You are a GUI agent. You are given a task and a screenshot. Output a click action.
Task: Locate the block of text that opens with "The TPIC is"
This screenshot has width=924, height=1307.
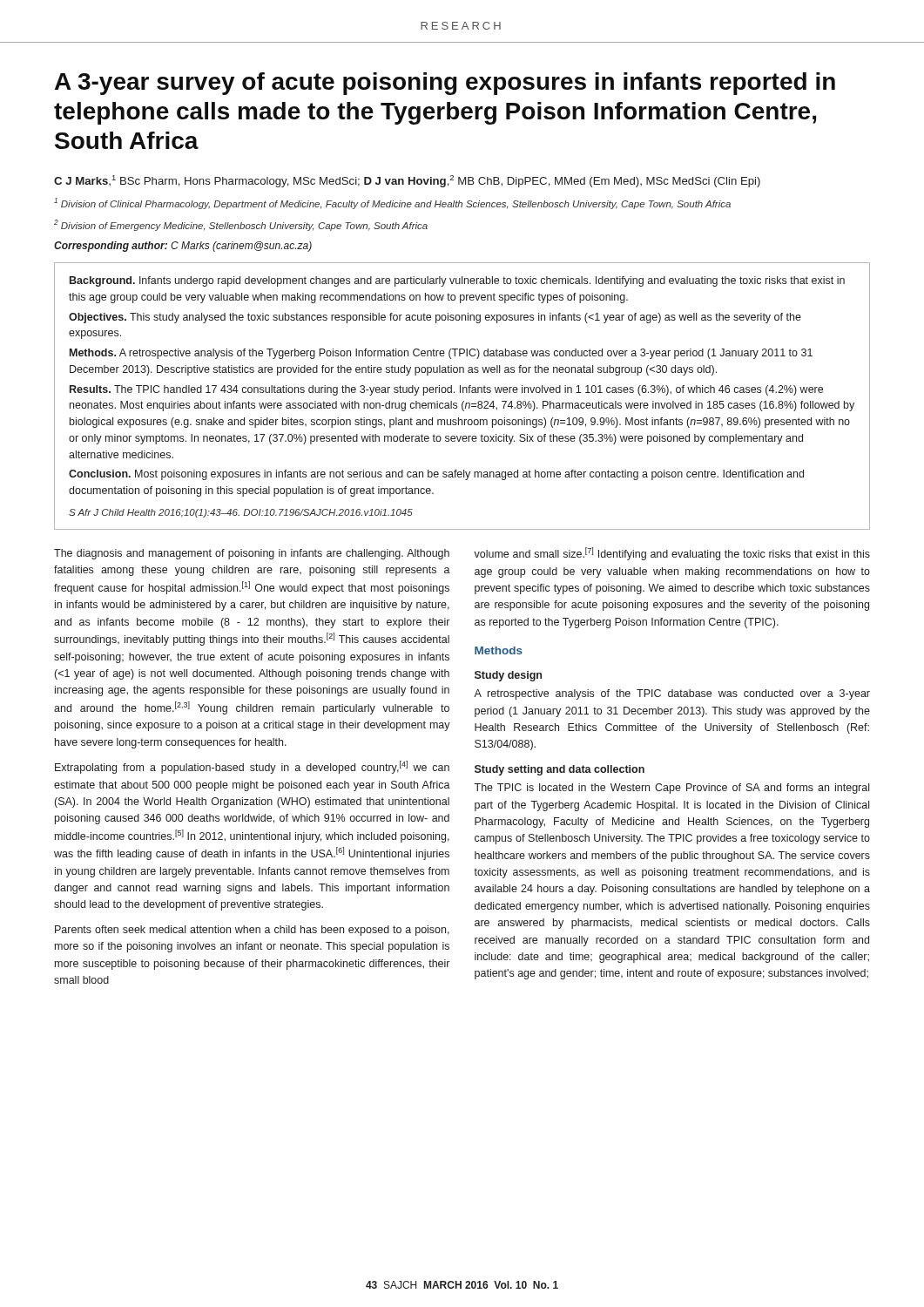pos(672,881)
